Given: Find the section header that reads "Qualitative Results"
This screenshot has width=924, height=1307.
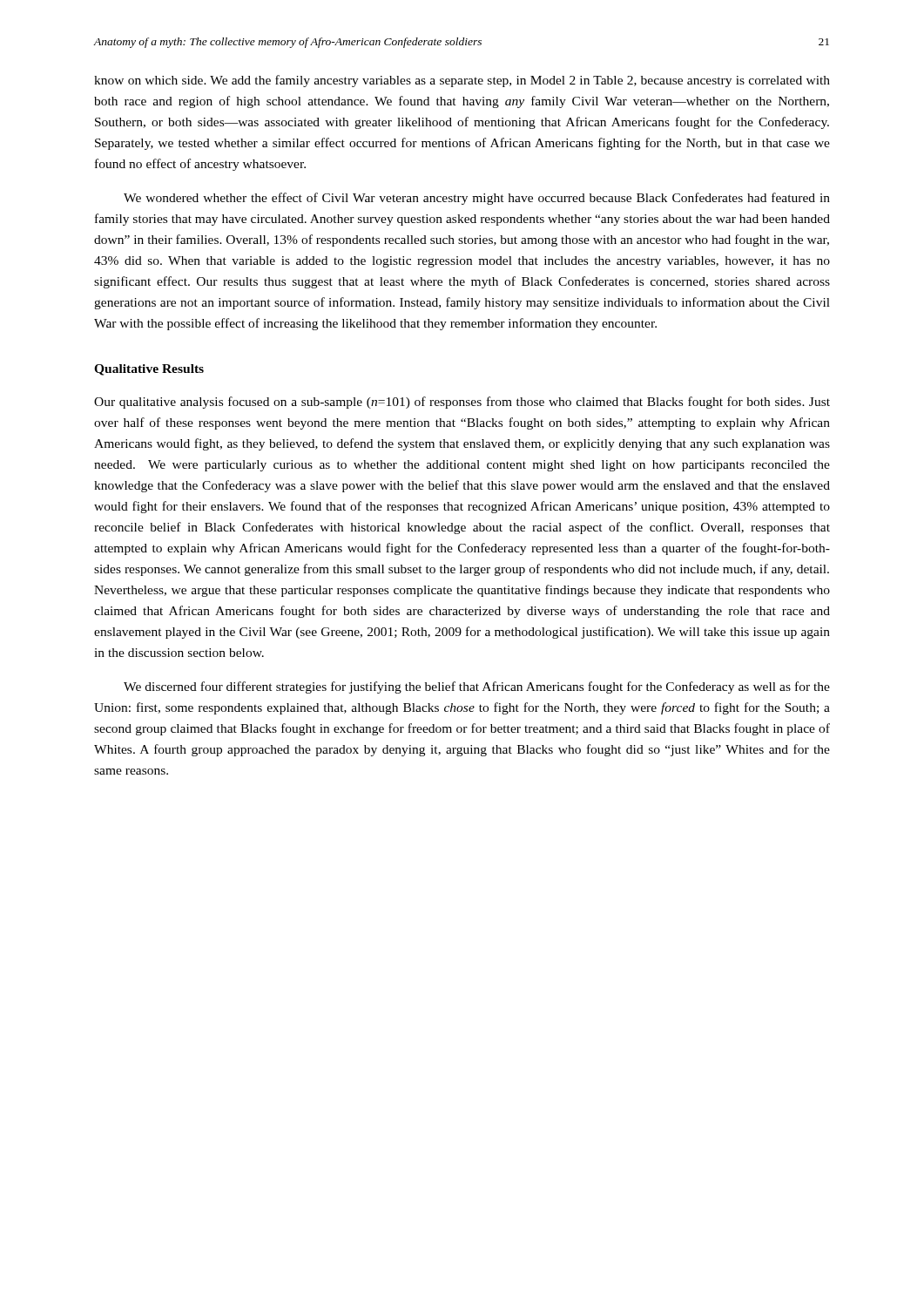Looking at the screenshot, I should pos(149,368).
